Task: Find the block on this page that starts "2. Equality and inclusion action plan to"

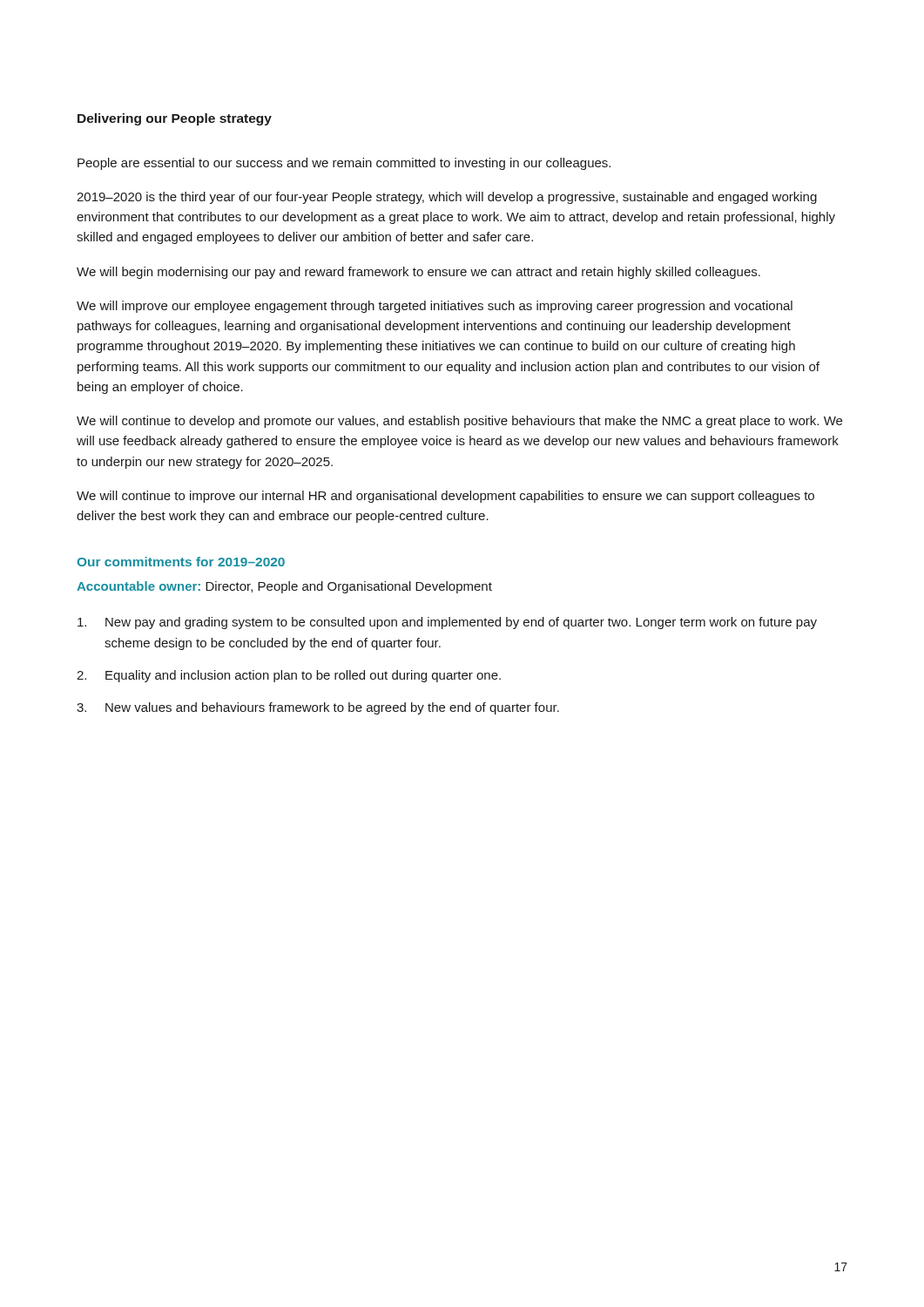Action: tap(462, 675)
